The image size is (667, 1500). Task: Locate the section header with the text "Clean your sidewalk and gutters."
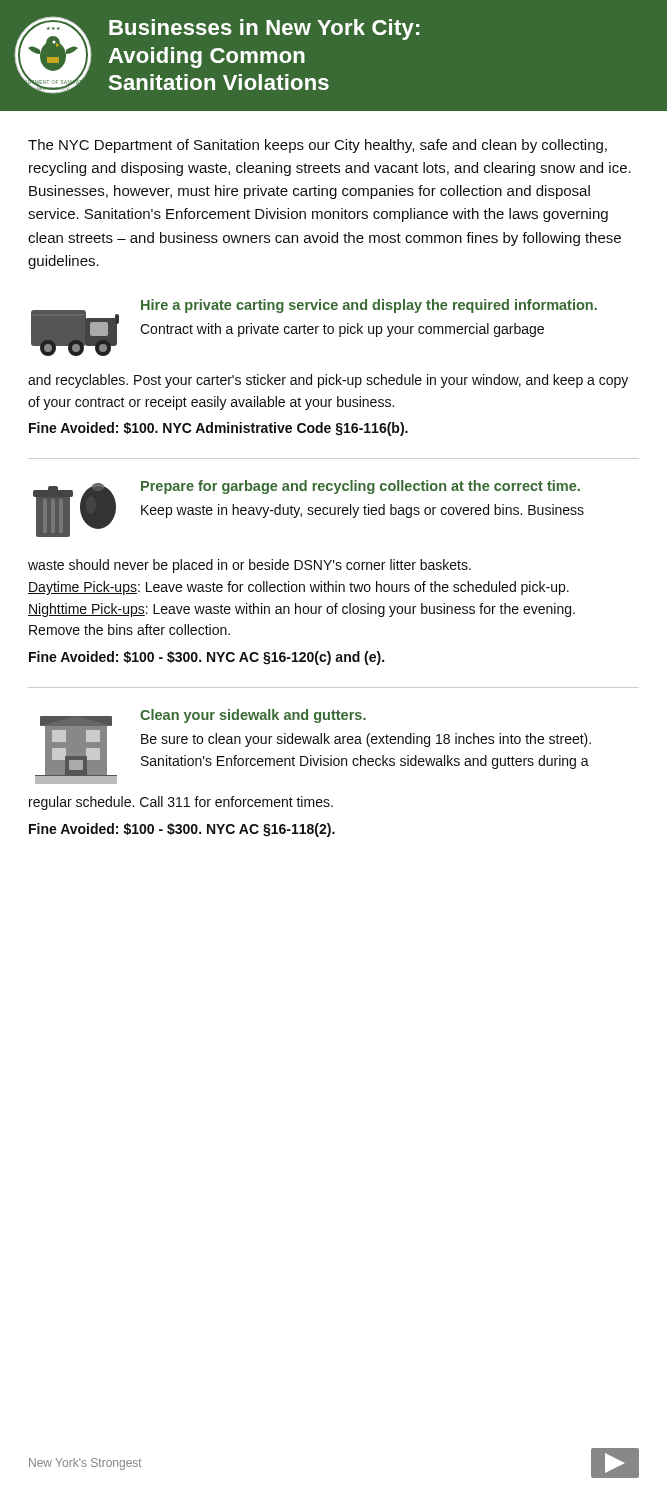253,715
